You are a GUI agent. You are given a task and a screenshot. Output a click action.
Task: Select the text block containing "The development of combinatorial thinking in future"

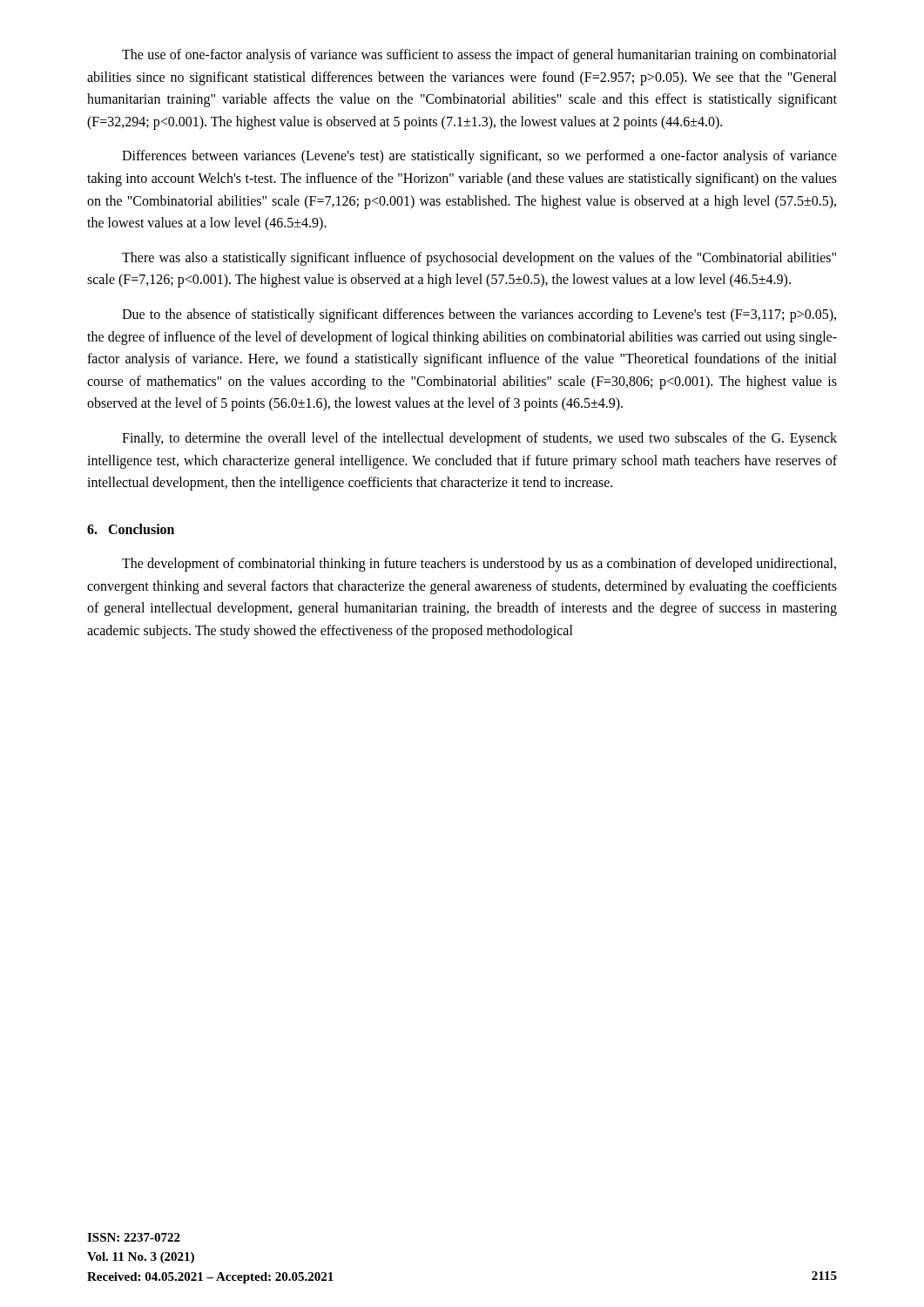tap(462, 597)
